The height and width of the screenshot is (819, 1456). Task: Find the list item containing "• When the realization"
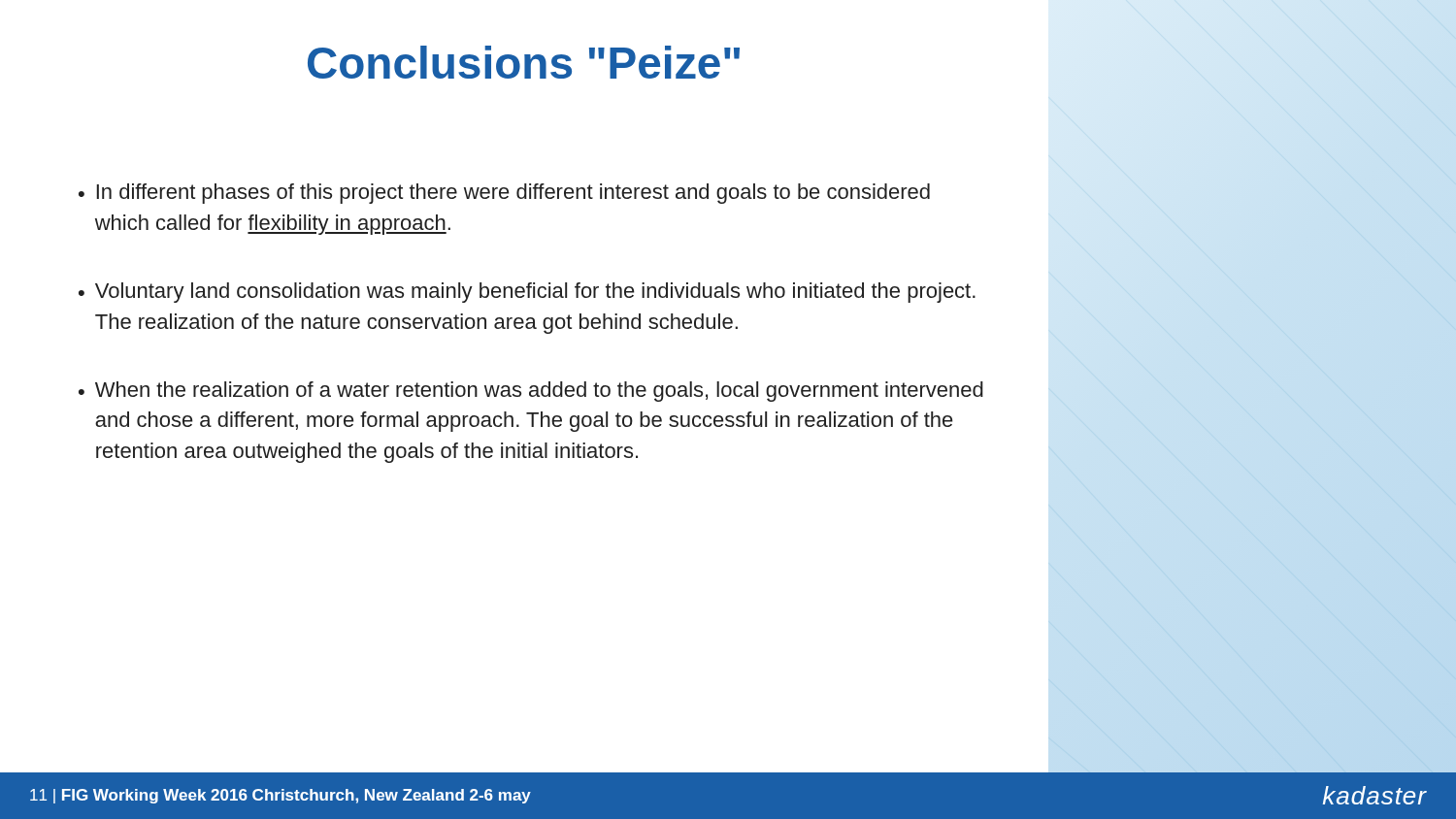coord(534,421)
